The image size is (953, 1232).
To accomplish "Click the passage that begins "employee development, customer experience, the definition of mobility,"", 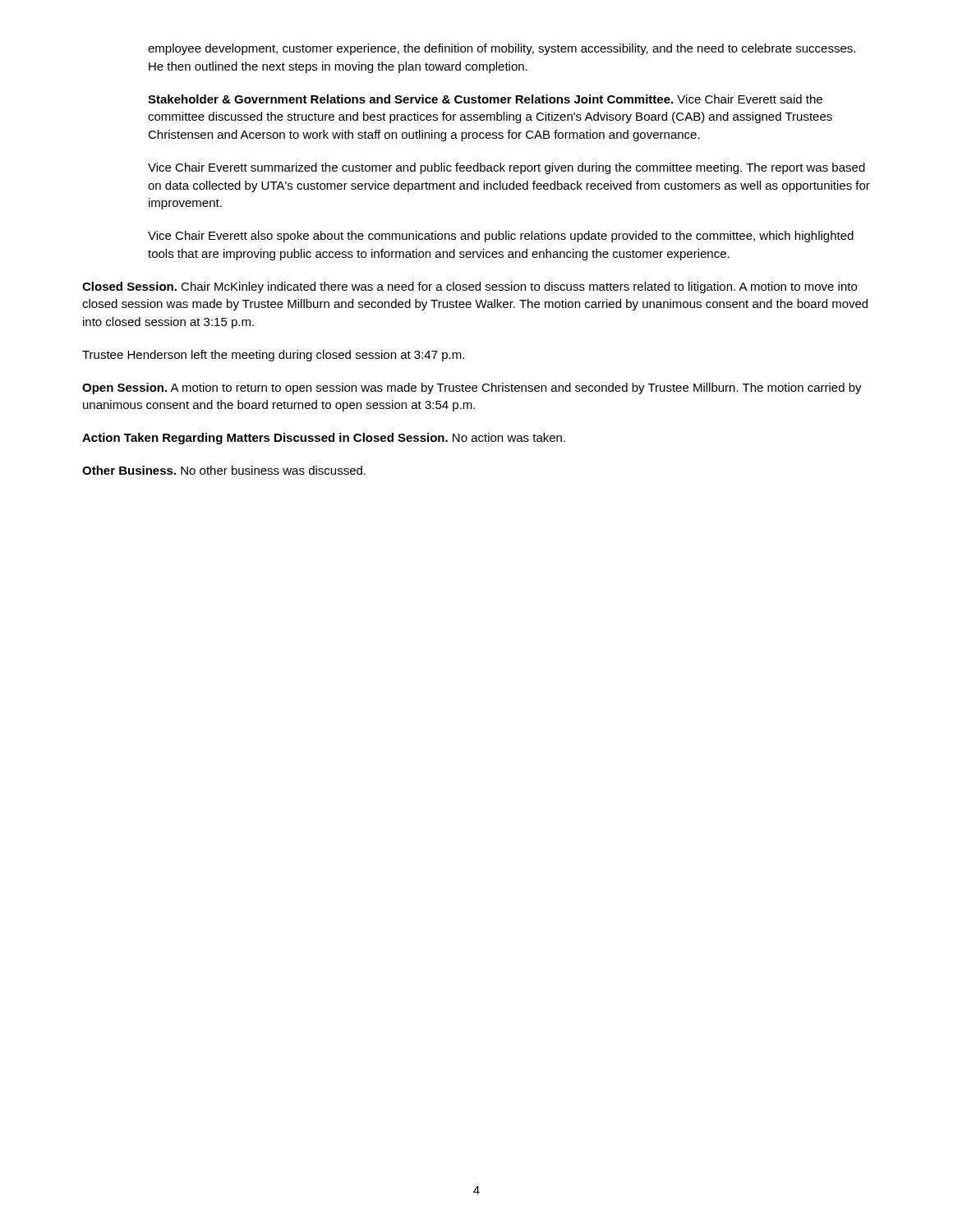I will [x=509, y=57].
